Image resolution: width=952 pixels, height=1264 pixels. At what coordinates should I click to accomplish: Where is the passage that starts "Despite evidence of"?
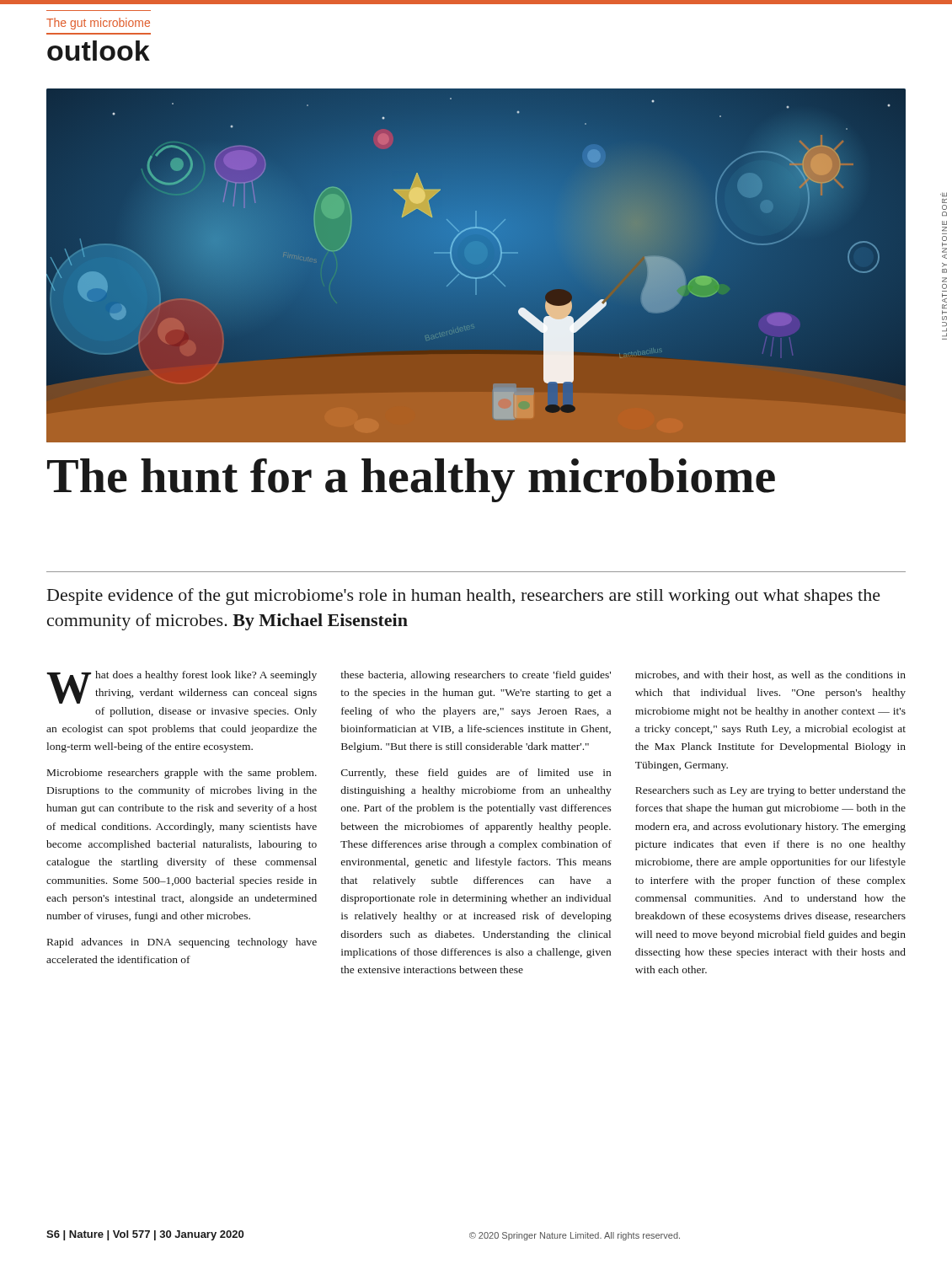476,607
